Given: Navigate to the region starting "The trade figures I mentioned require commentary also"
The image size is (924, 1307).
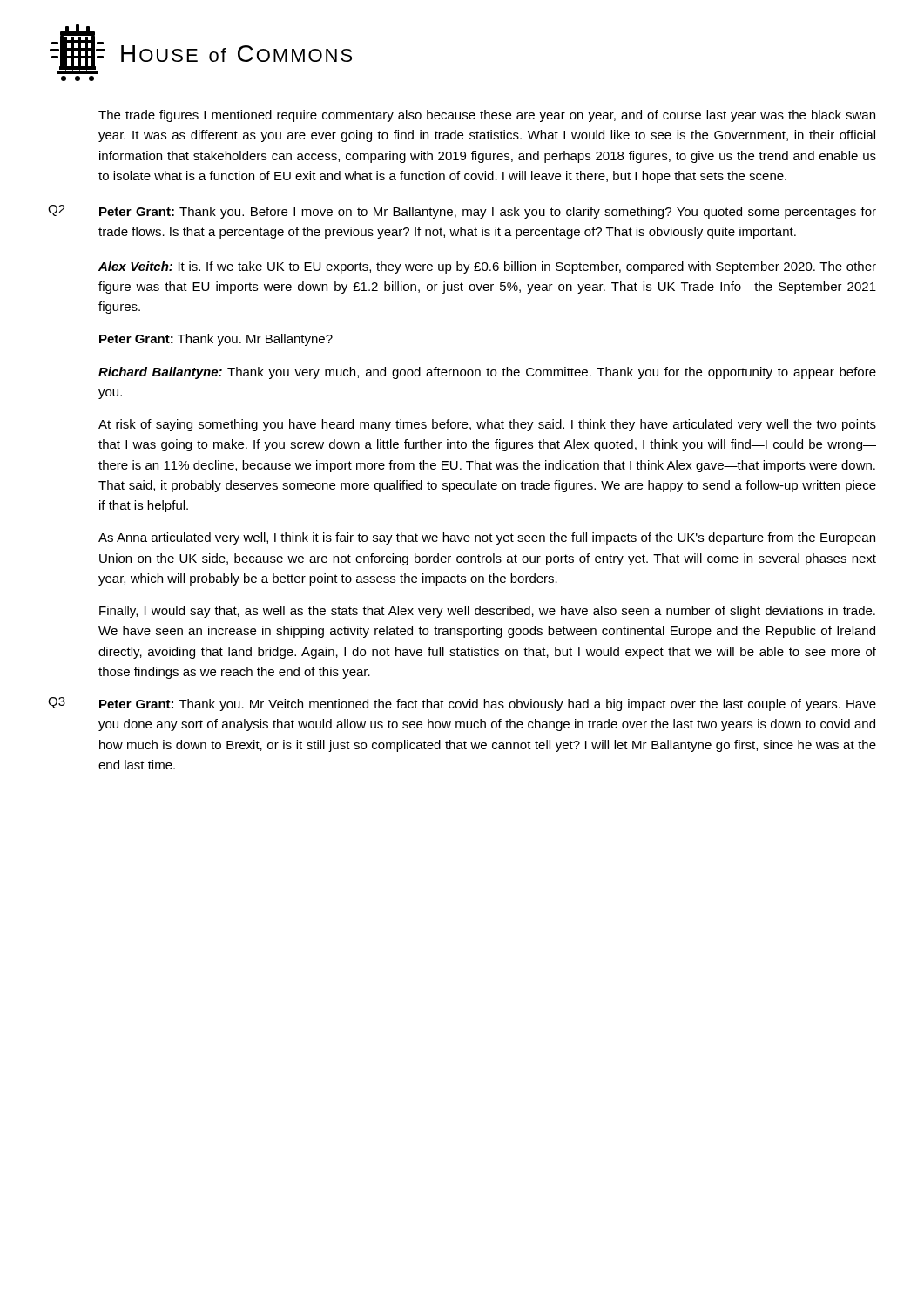Looking at the screenshot, I should 487,145.
